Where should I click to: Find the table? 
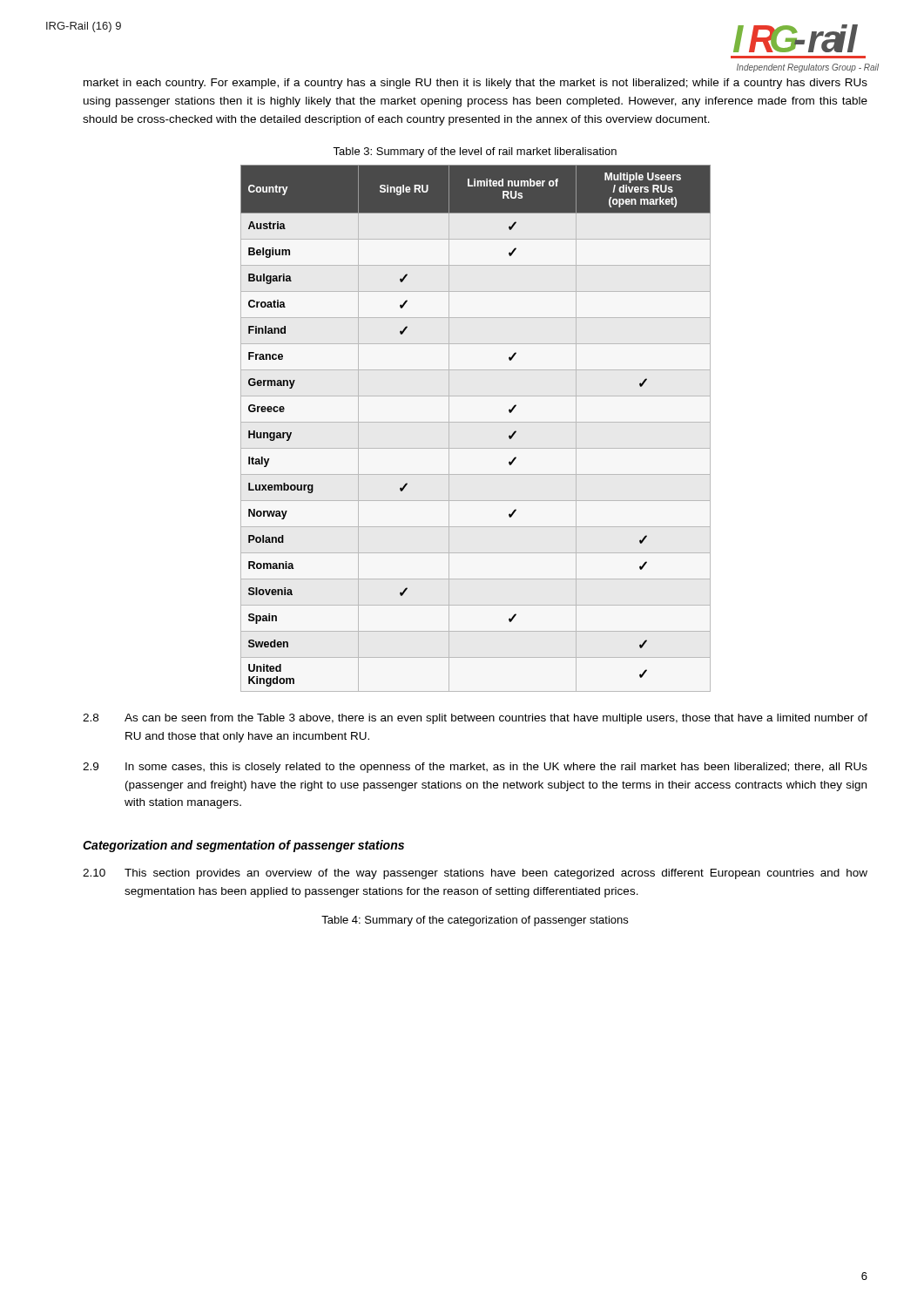tap(475, 428)
